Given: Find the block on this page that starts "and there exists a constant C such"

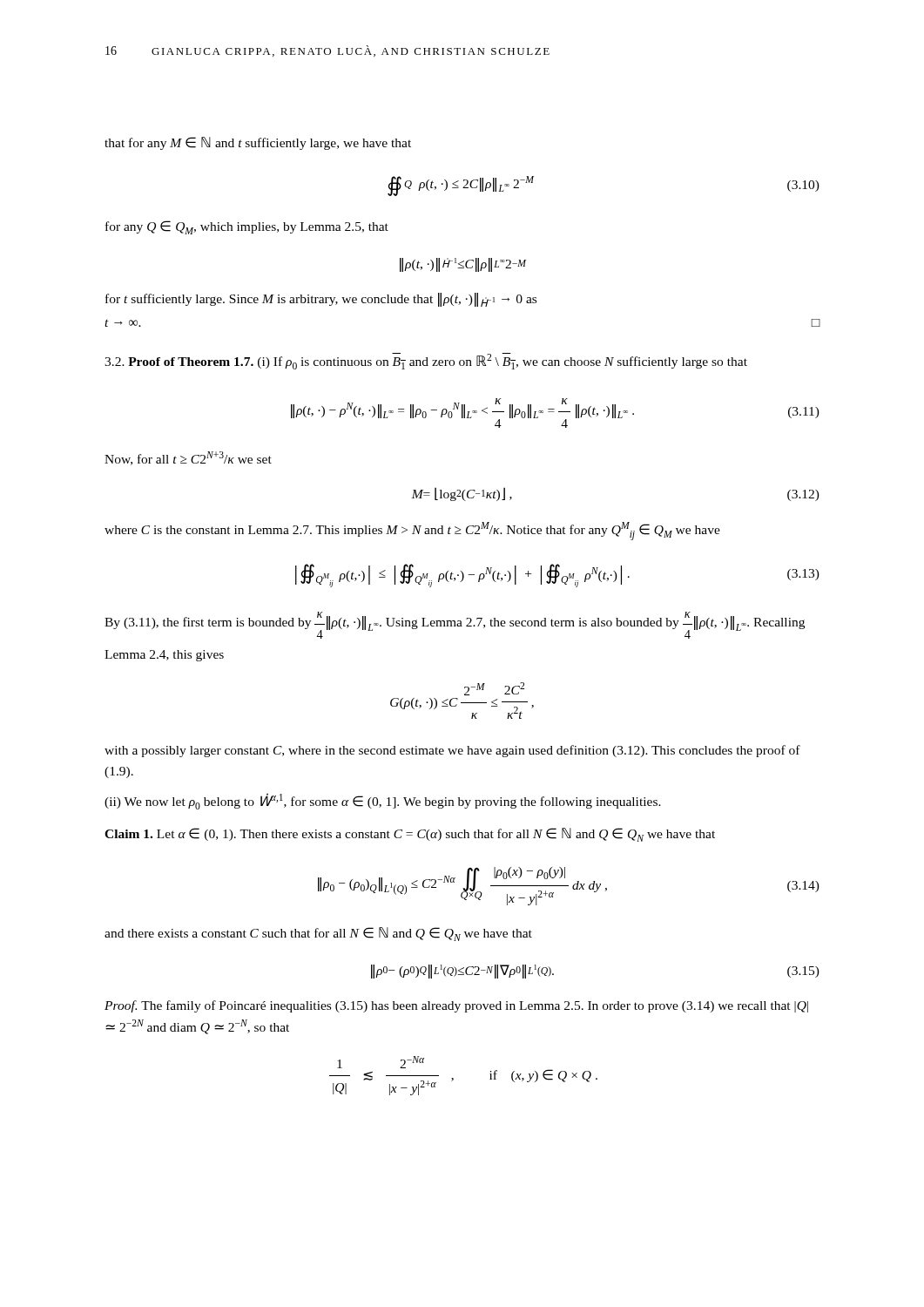Looking at the screenshot, I should tap(318, 935).
